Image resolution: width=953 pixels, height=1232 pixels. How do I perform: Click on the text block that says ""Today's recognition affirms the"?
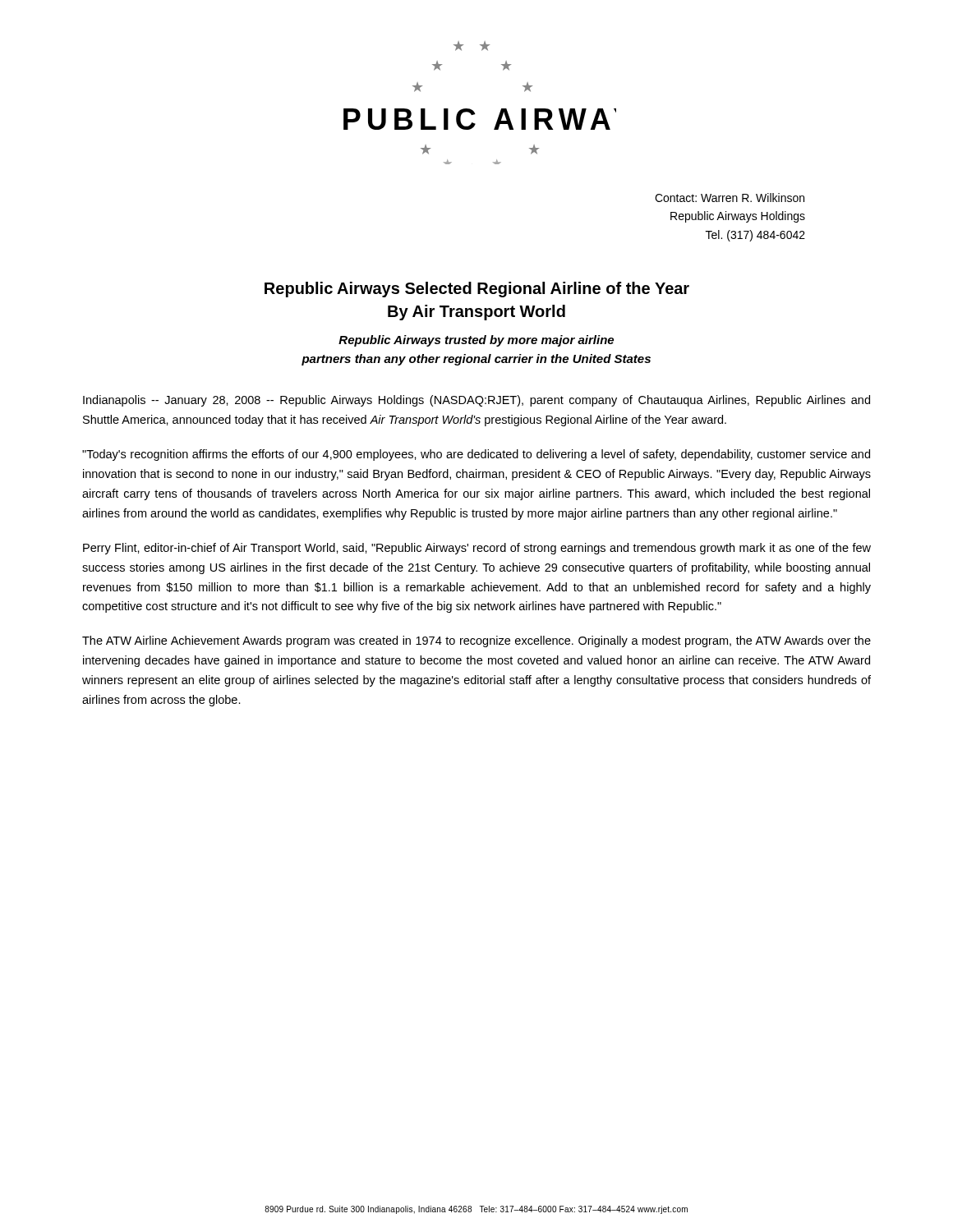click(476, 484)
